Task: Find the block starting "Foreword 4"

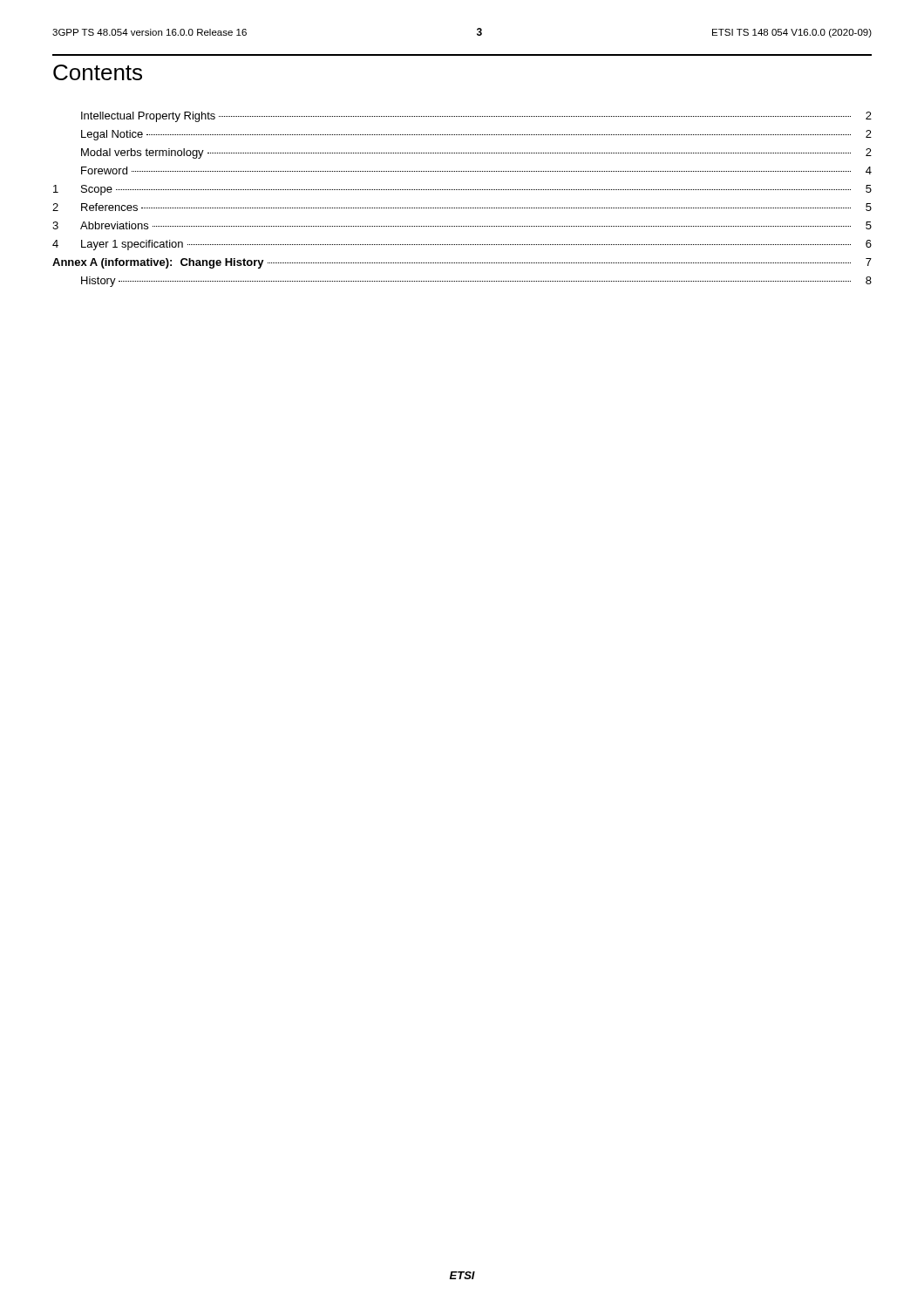Action: click(x=476, y=170)
